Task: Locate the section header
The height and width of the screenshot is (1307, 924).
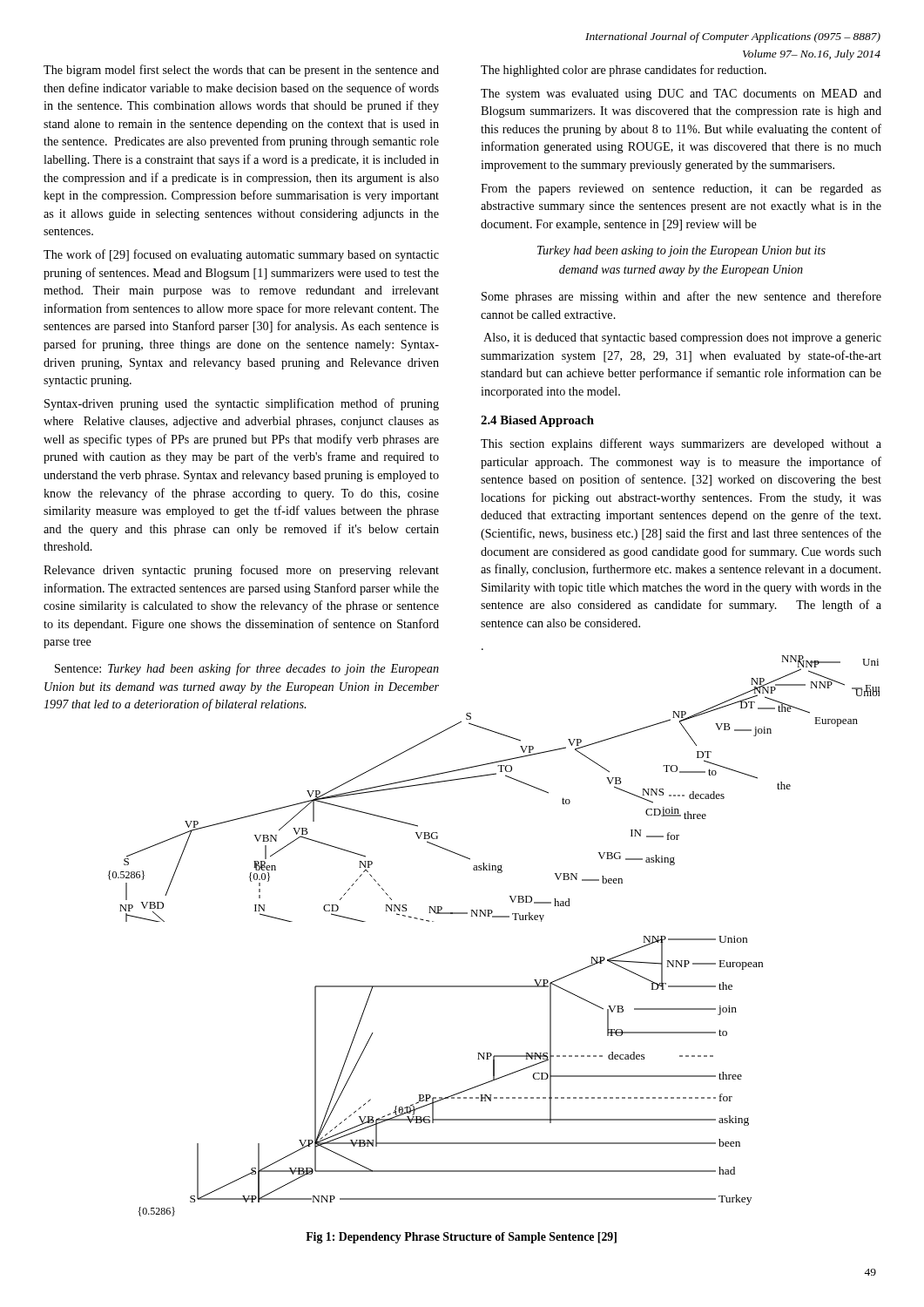Action: pyautogui.click(x=537, y=420)
